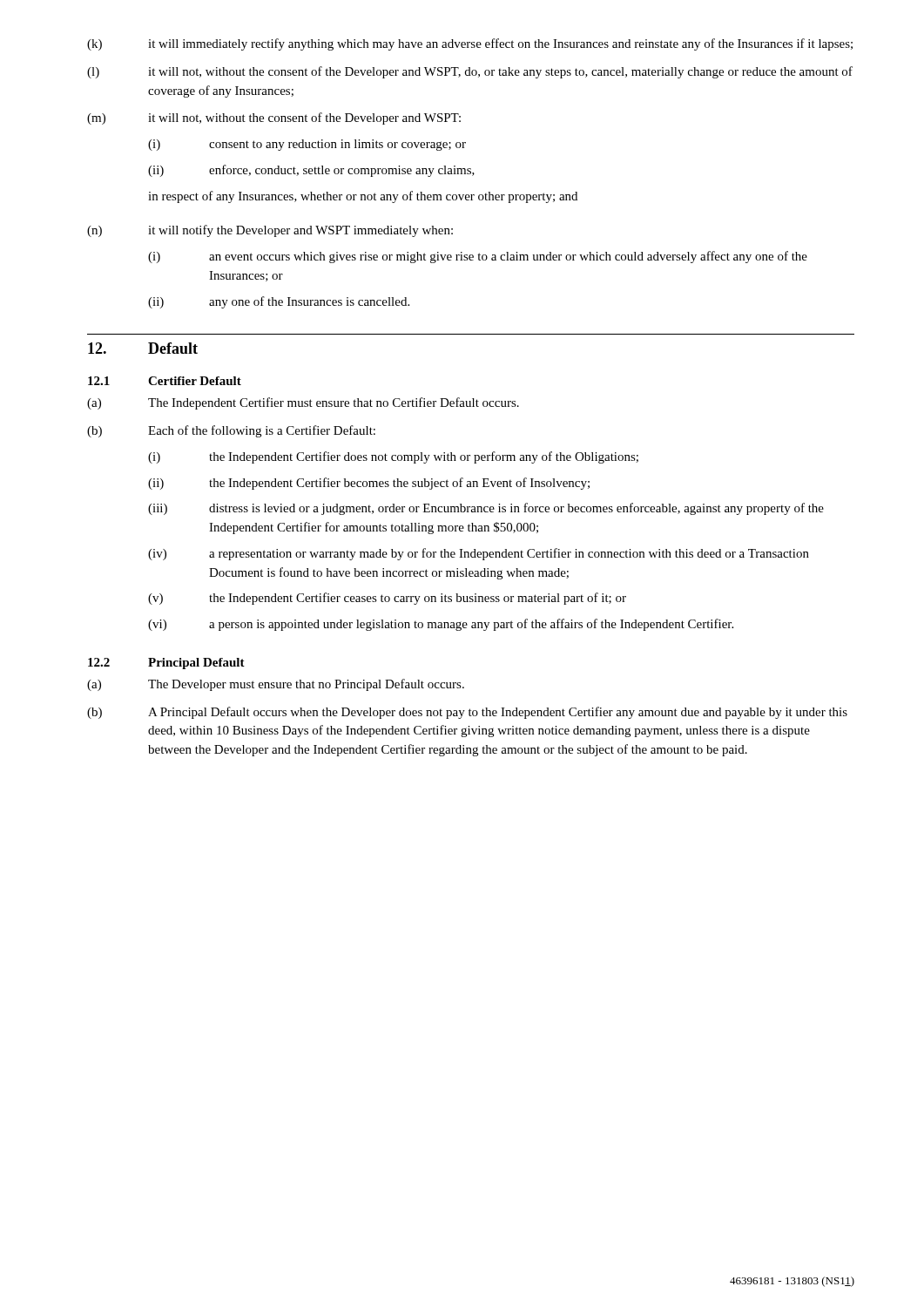
Task: Point to the element starting "12. Default"
Action: point(142,349)
